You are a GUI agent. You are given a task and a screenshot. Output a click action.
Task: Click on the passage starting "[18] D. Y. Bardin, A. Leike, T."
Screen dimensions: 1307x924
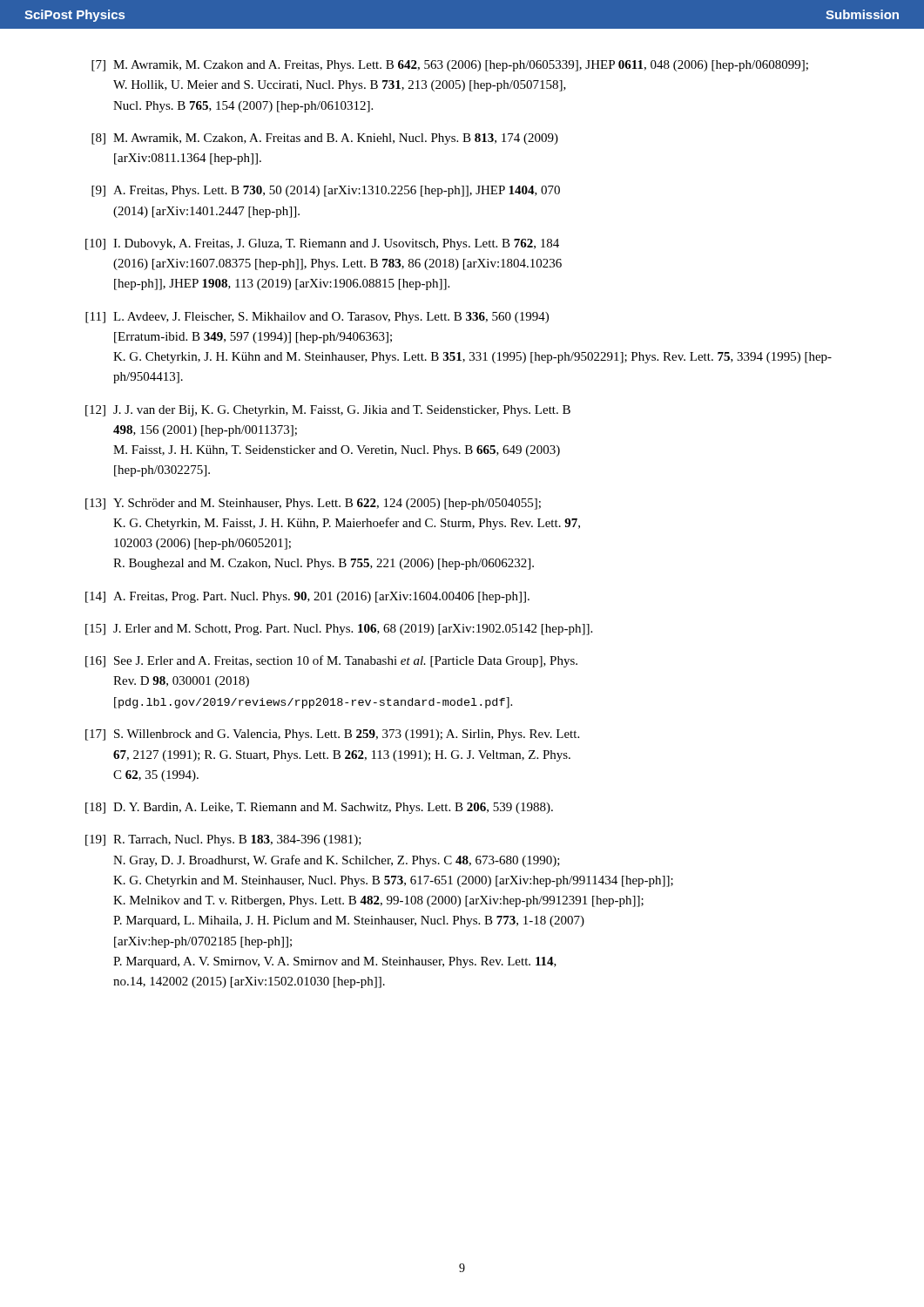462,808
